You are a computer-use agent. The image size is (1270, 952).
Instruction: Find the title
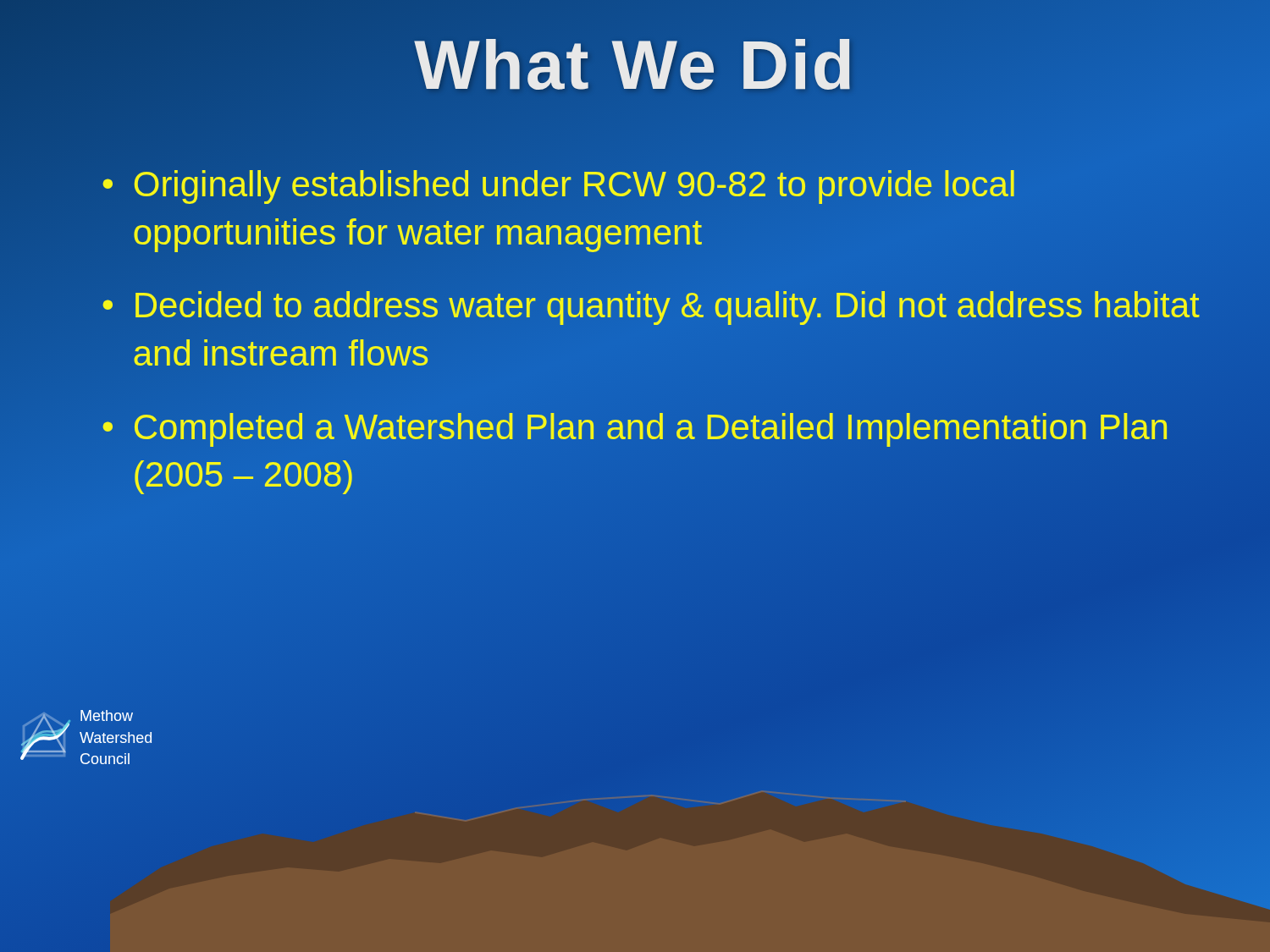pos(635,65)
